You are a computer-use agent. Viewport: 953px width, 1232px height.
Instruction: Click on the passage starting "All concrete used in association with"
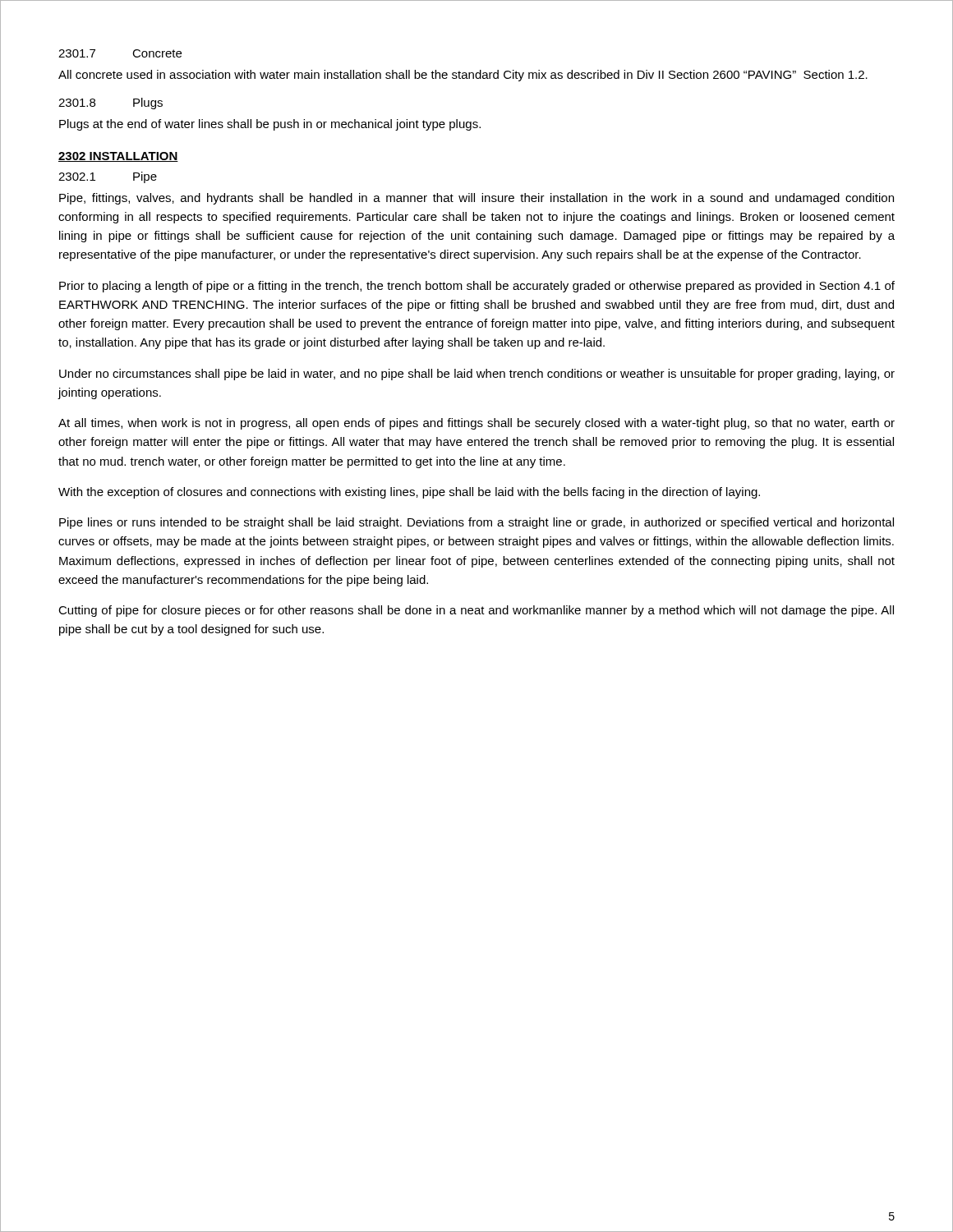coord(476,74)
